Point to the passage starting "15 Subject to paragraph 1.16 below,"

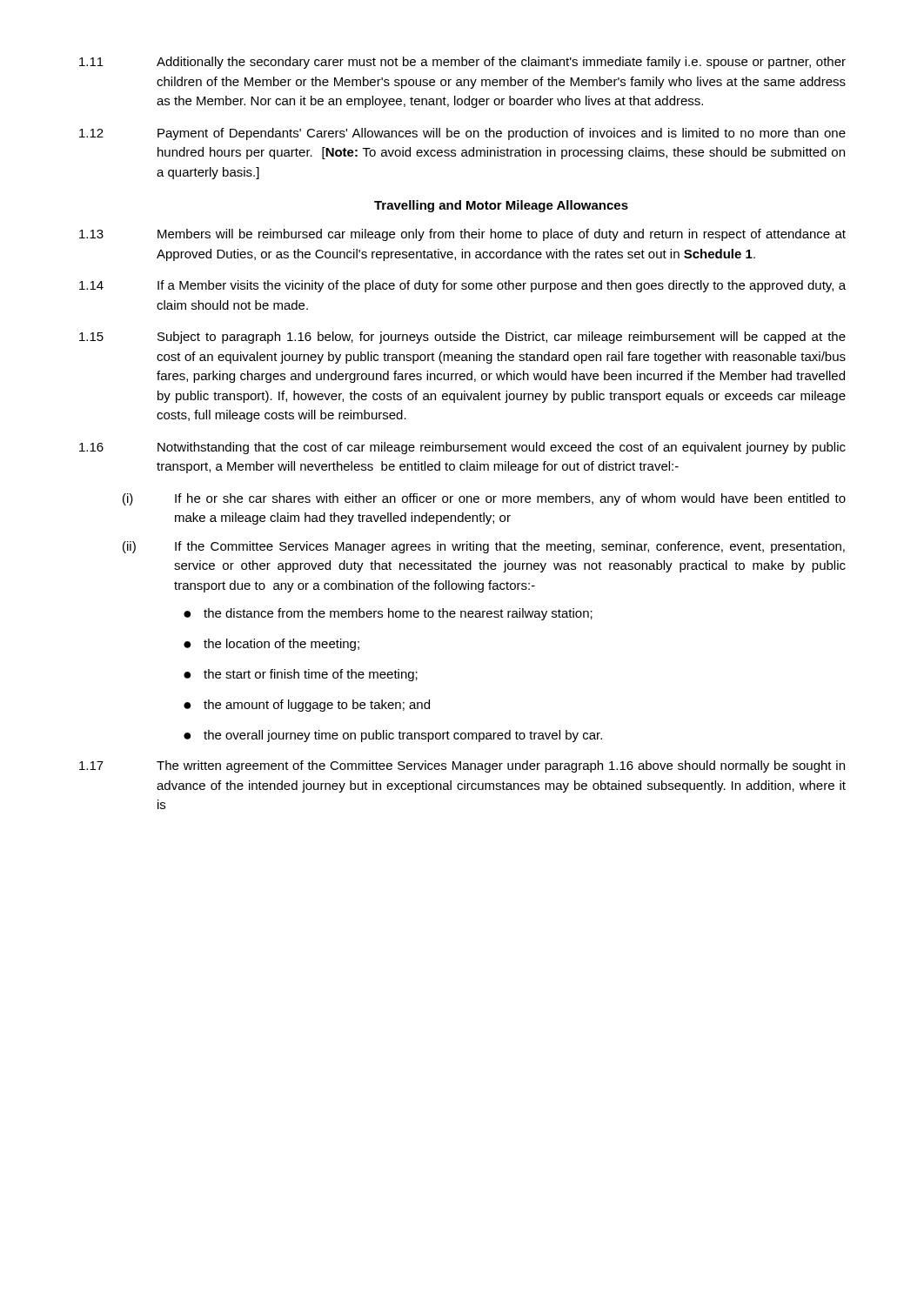pos(462,376)
